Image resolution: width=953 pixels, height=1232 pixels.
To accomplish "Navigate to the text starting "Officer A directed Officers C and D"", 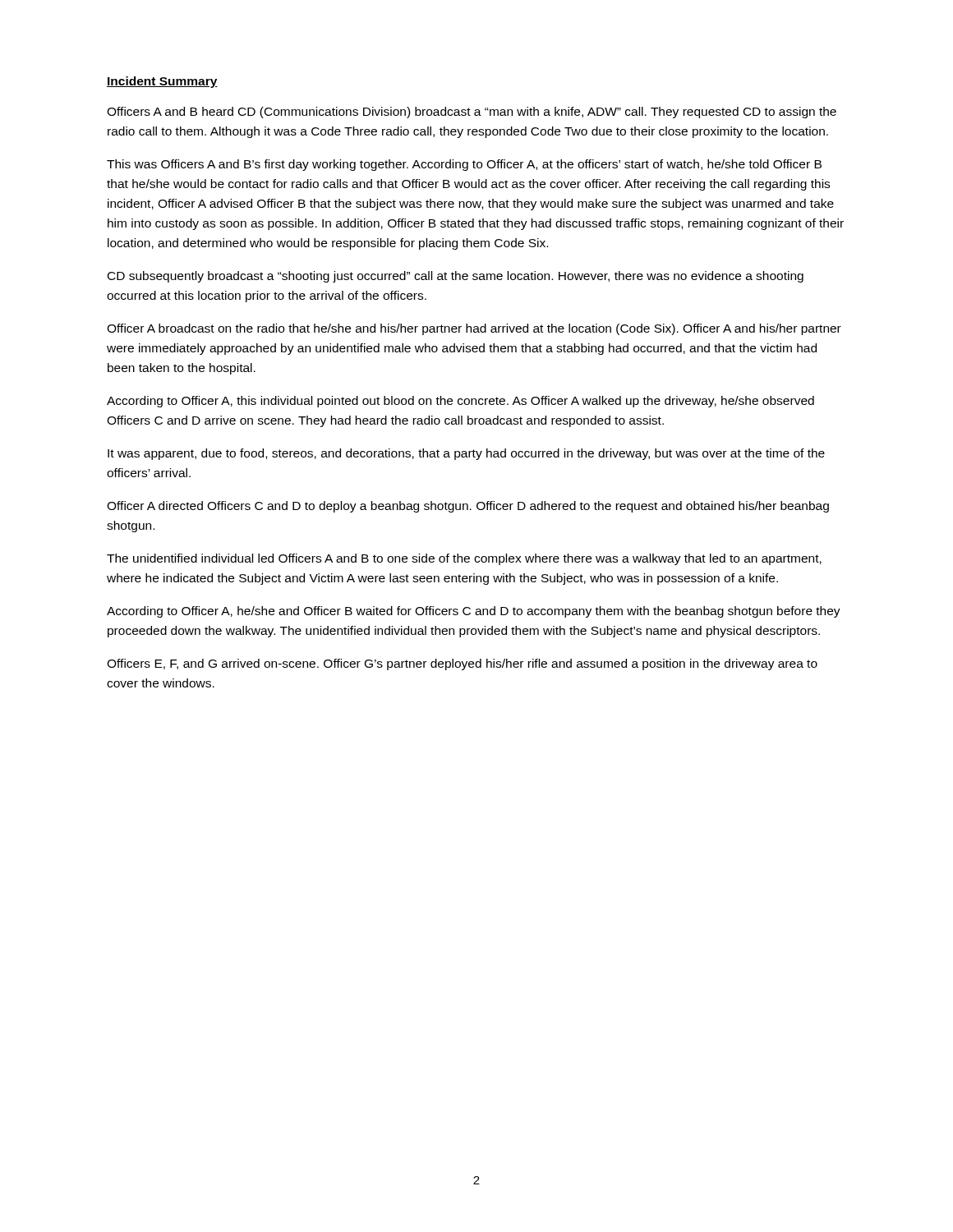I will tap(468, 516).
